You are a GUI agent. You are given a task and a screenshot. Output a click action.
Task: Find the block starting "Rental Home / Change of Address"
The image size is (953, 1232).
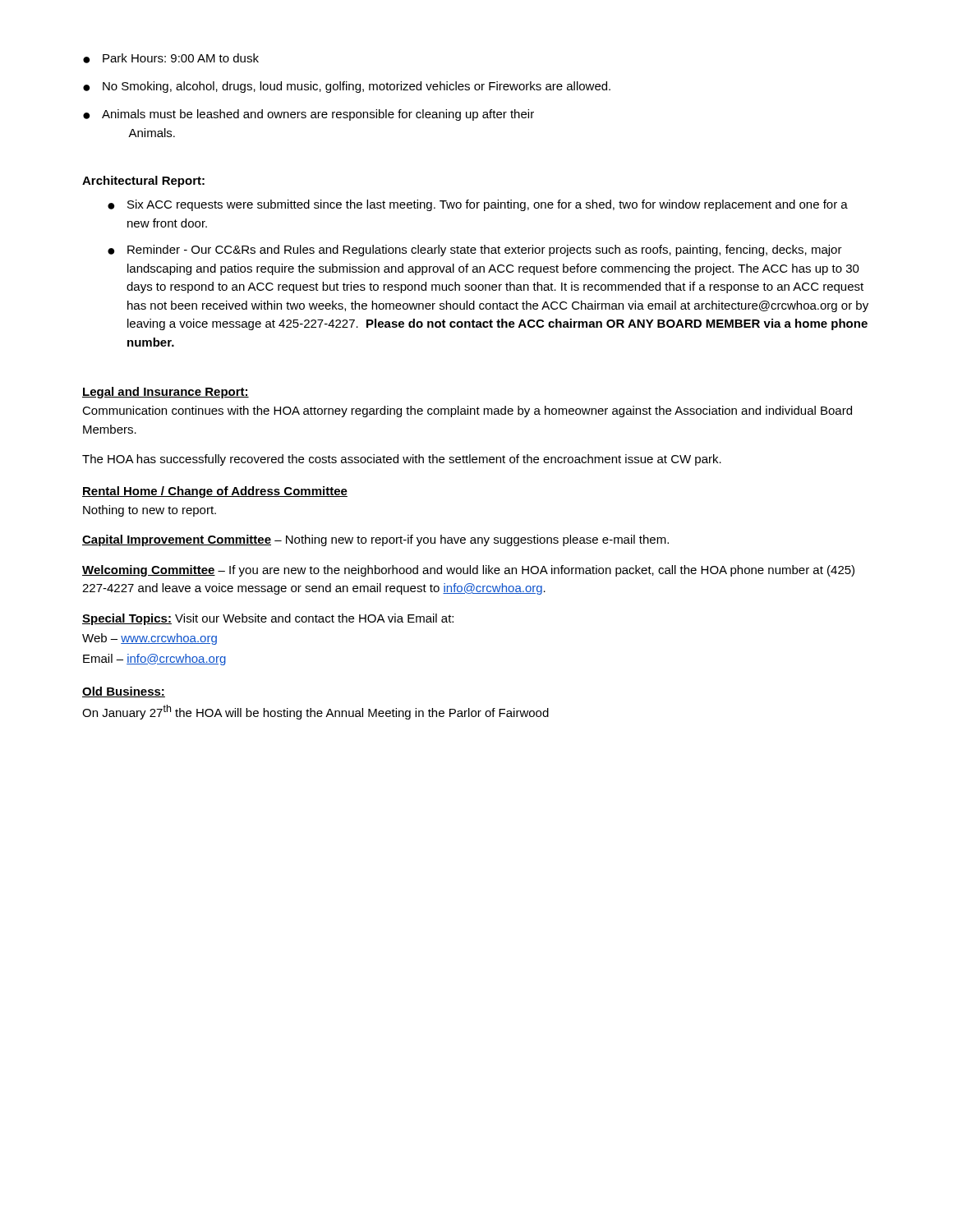tap(215, 490)
